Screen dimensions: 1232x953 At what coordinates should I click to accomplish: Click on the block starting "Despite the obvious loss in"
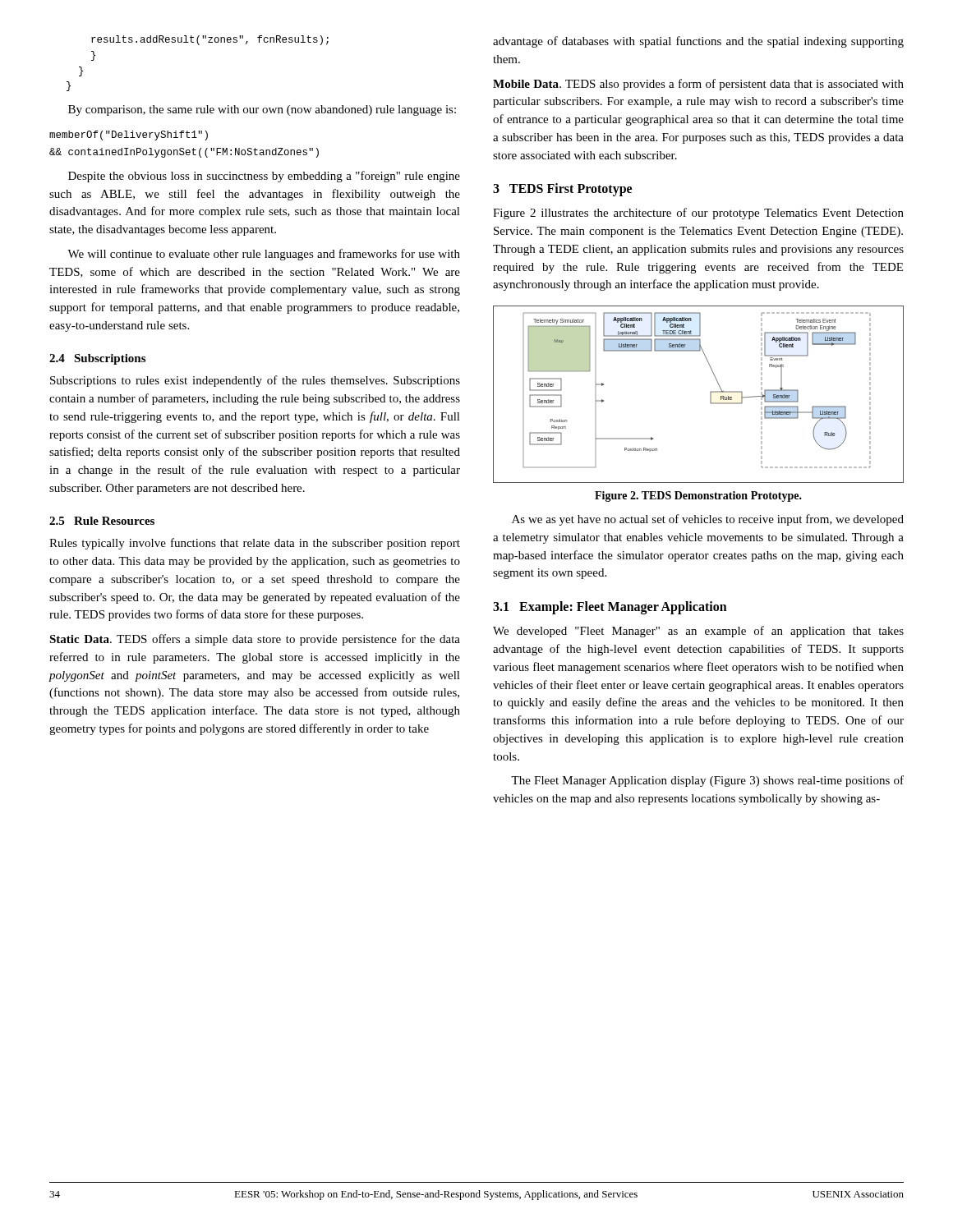(255, 203)
